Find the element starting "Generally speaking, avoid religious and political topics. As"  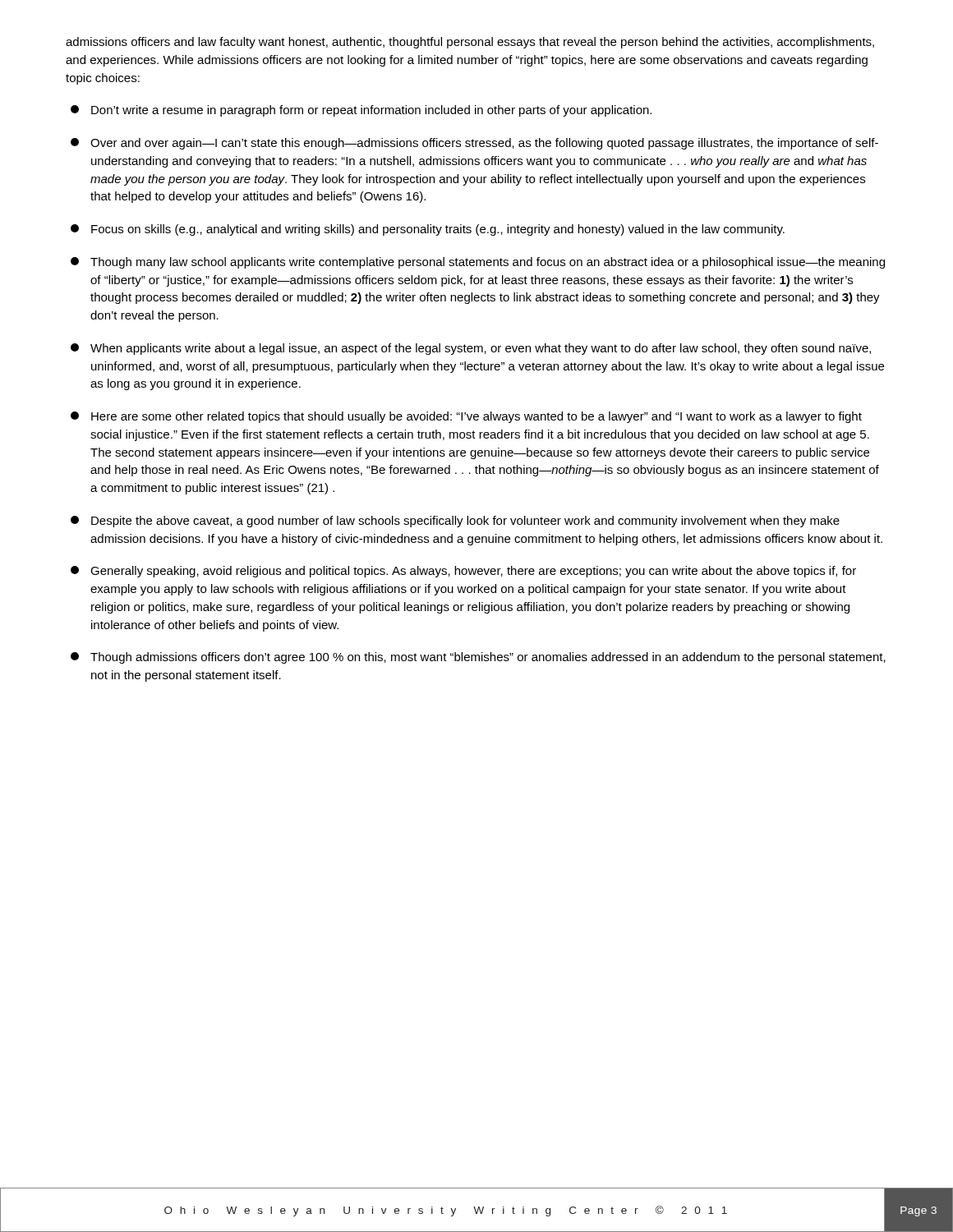(x=479, y=598)
